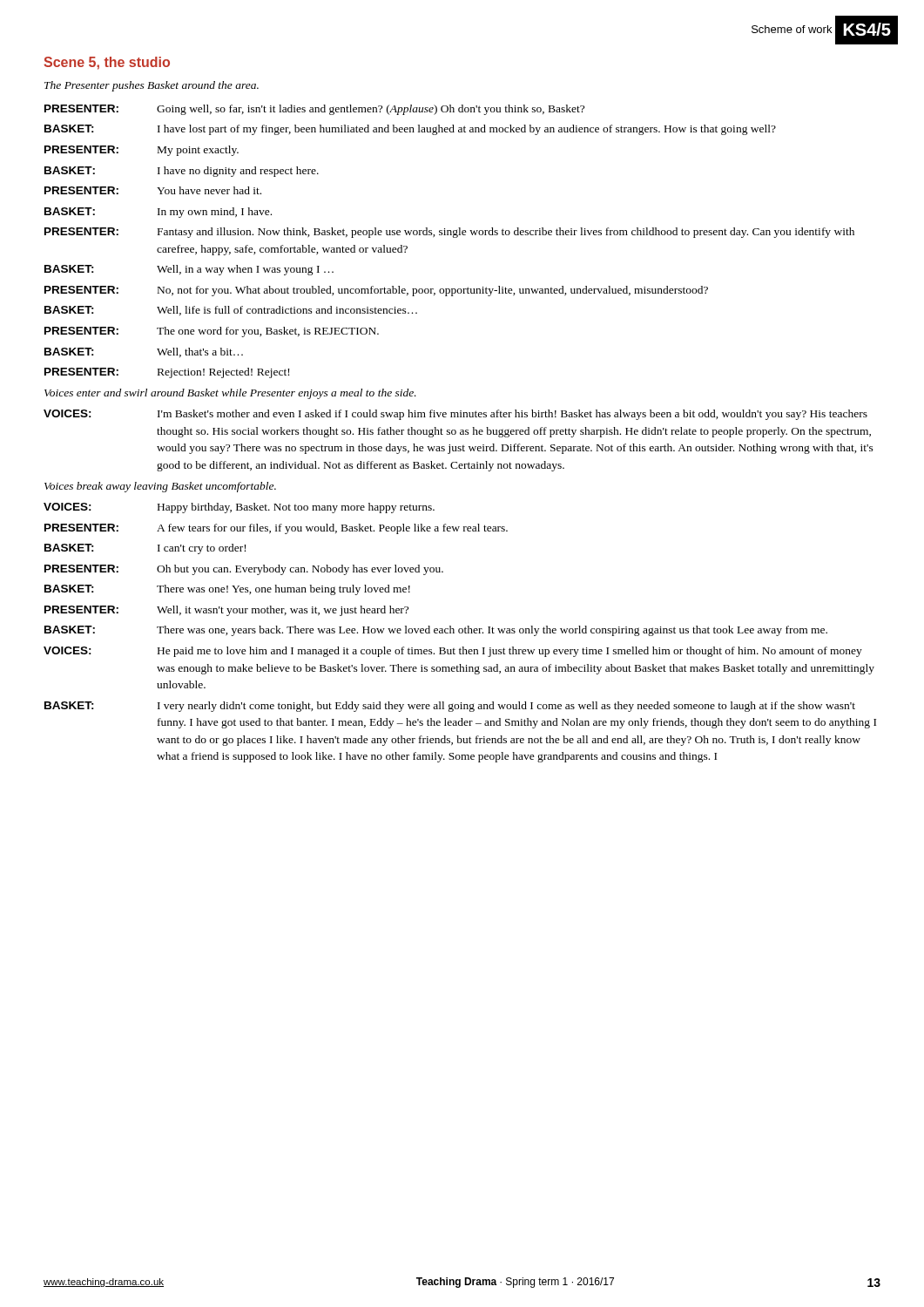Click on the text block starting "BASKET: Well, in a way"
Screen dimensions: 1307x924
click(189, 270)
